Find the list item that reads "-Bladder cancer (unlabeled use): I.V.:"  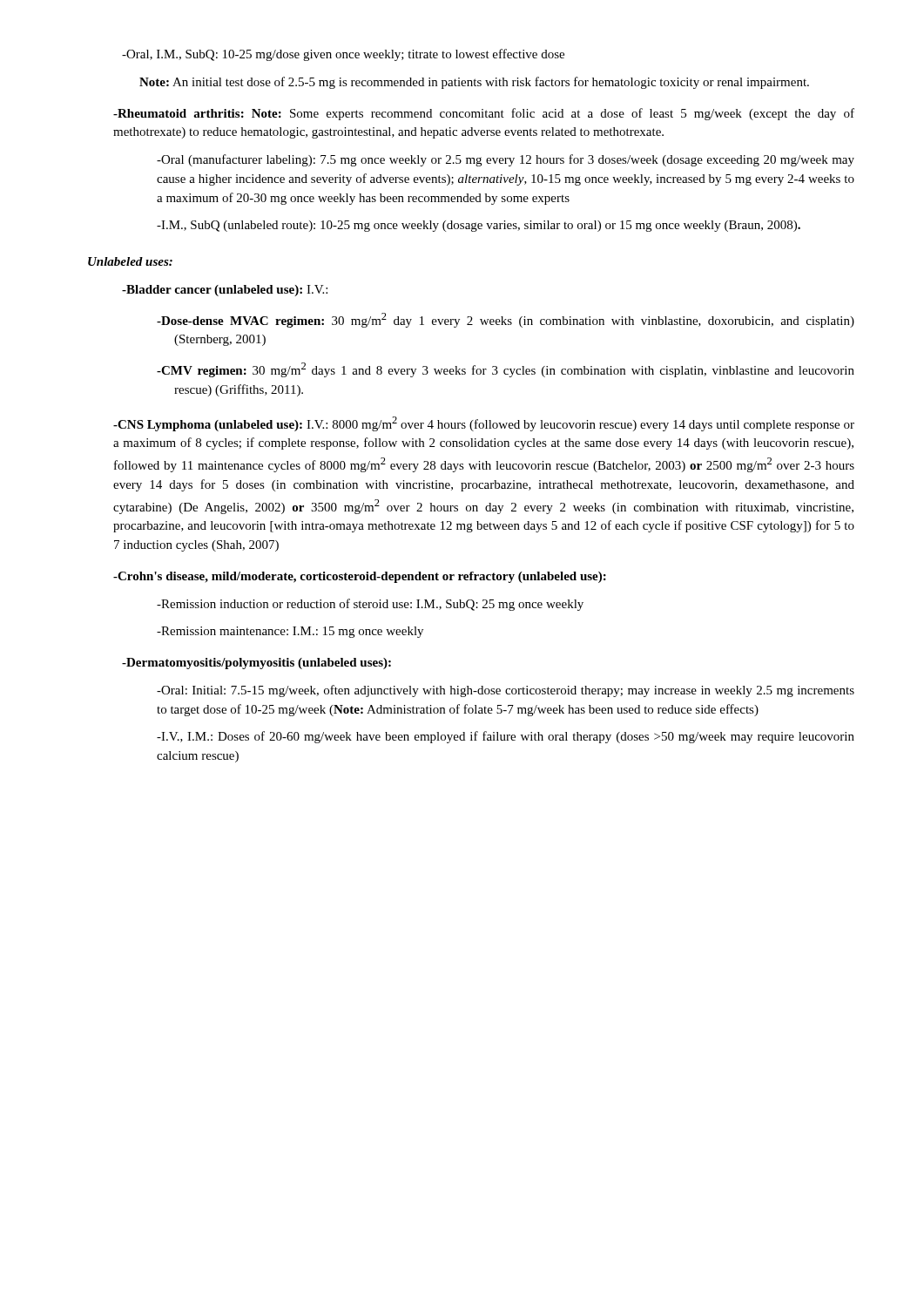coord(225,291)
